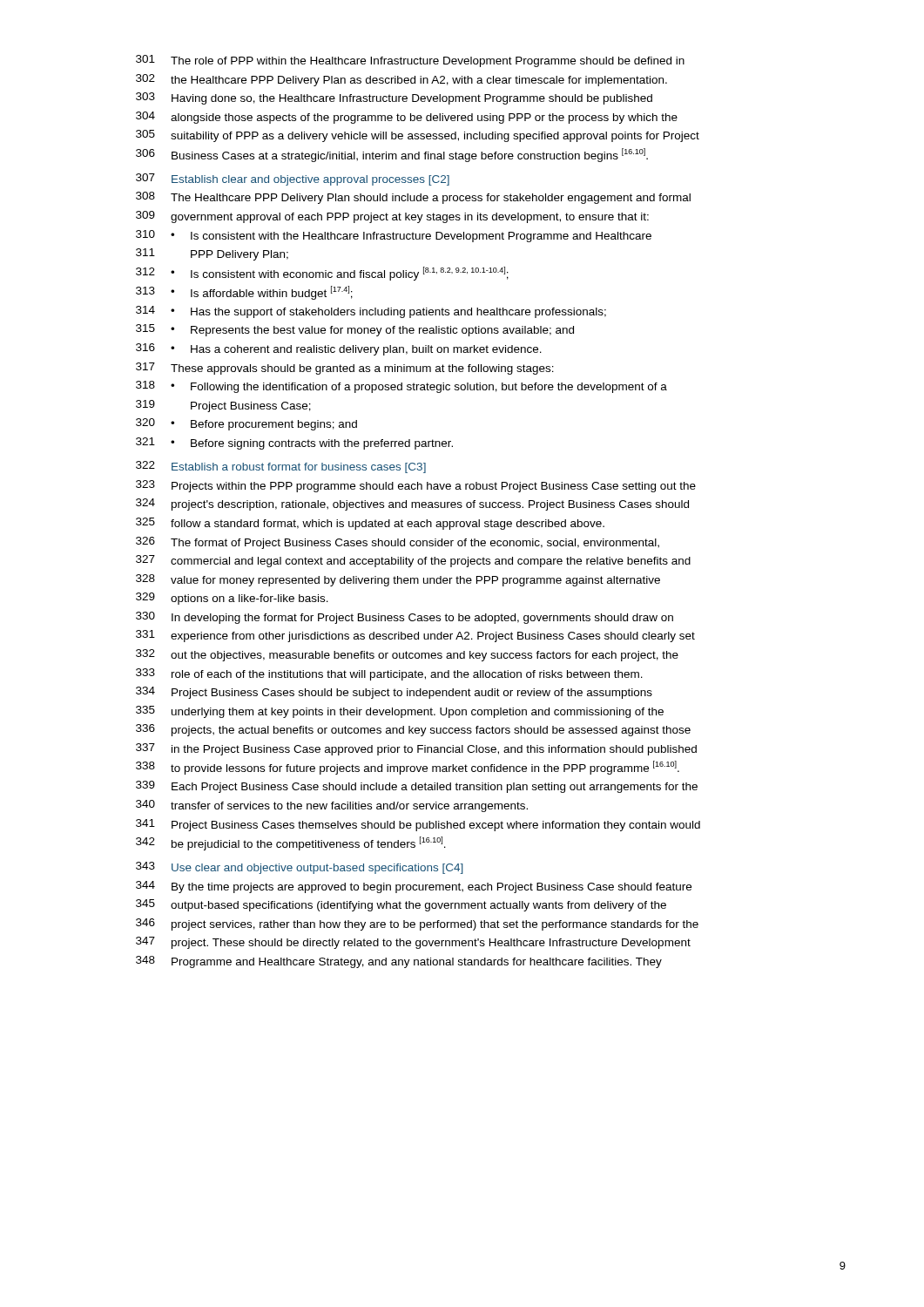
Task: Navigate to the text starting "314 • Has the support of stakeholders including"
Action: [479, 312]
